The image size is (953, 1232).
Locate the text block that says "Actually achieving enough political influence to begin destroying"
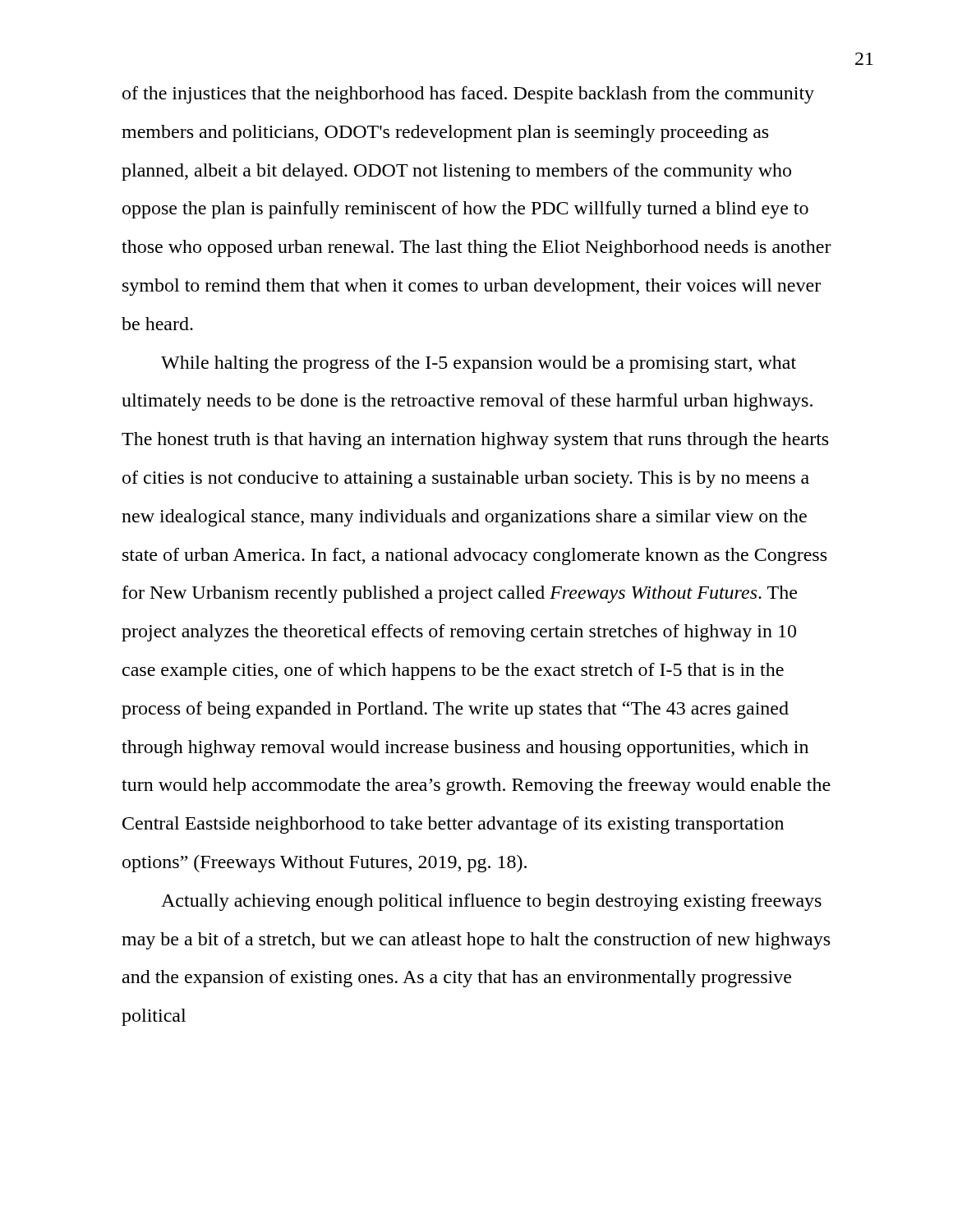pos(491,902)
